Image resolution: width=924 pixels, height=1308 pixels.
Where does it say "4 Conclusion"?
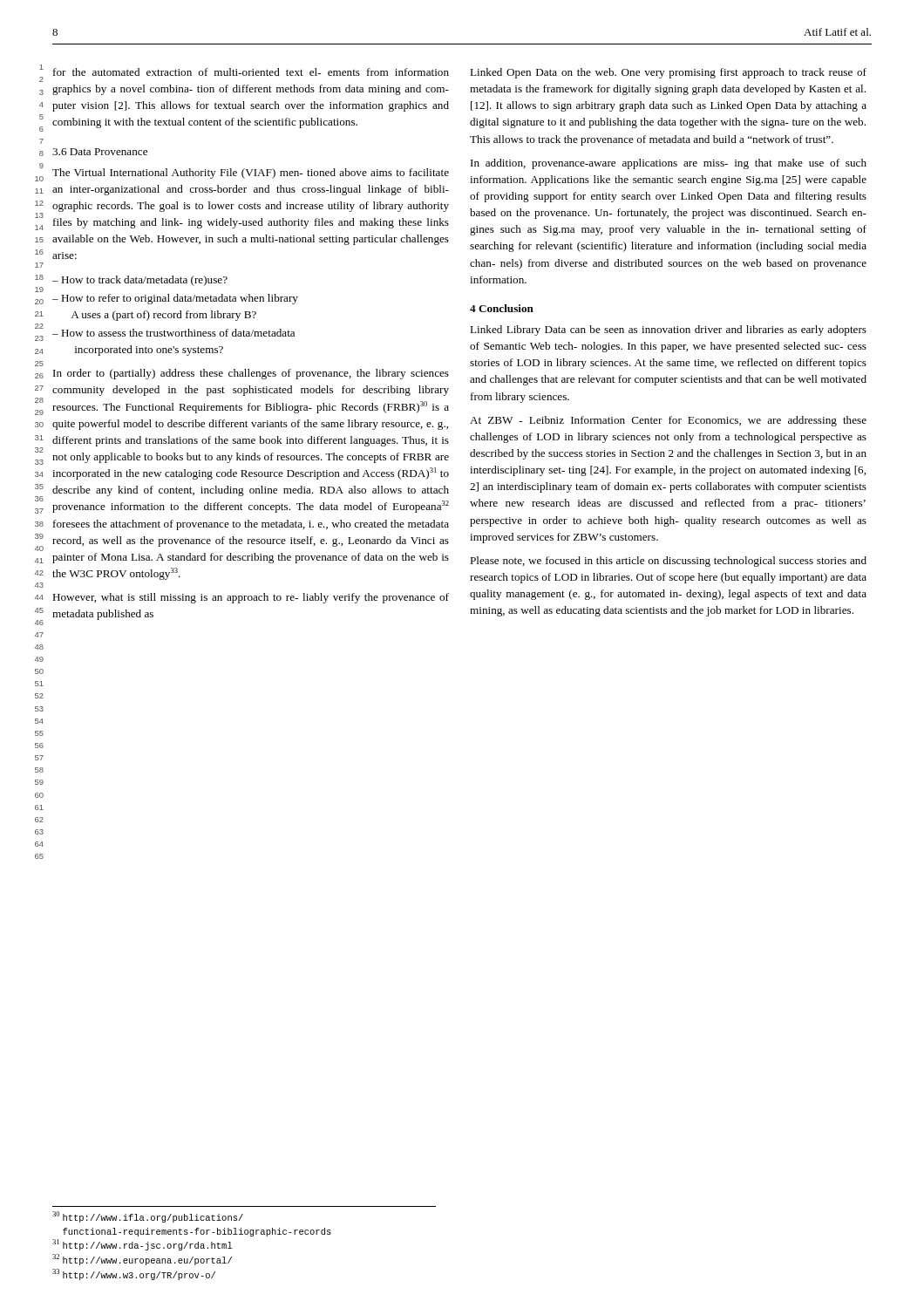[x=502, y=308]
